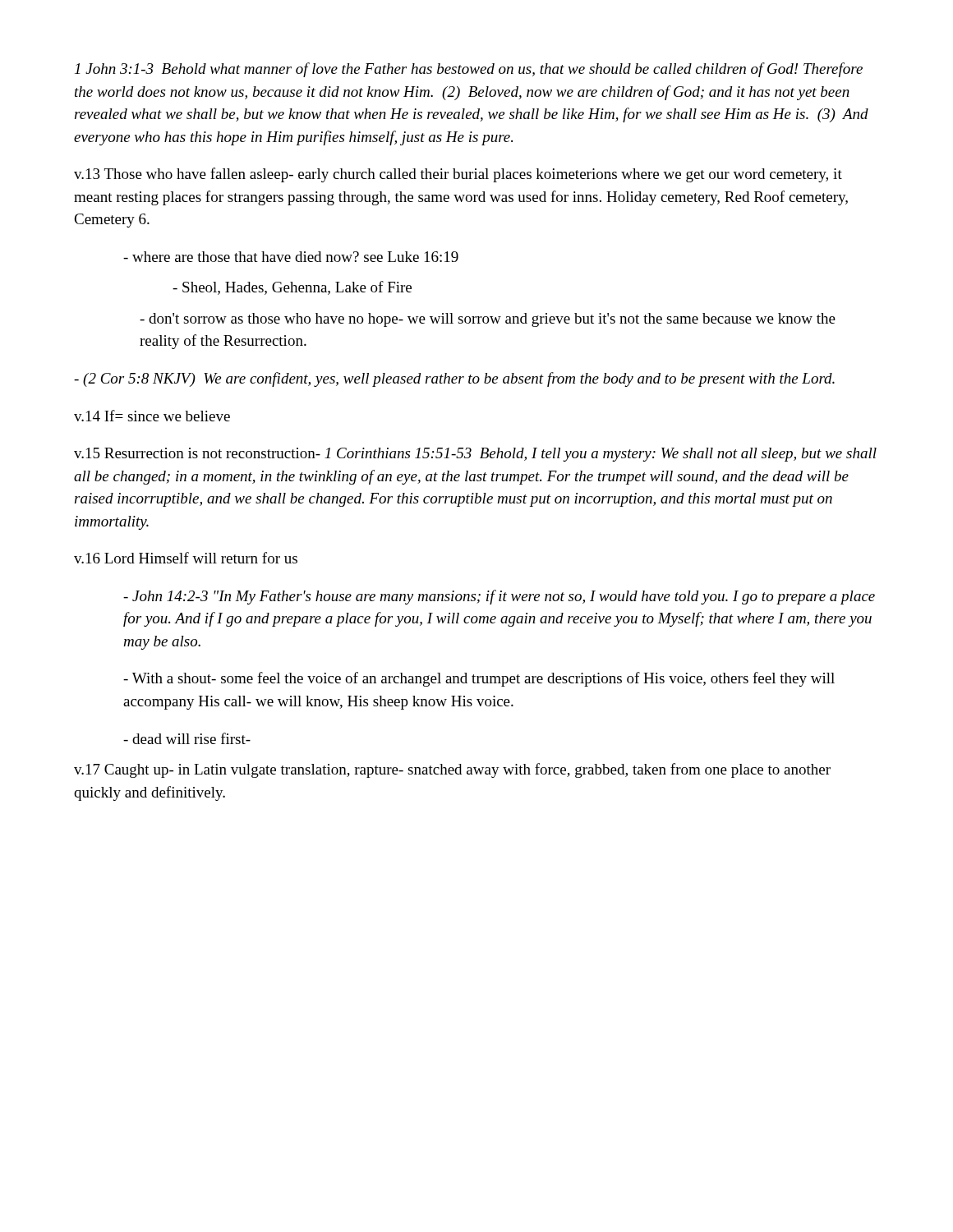Click the passage that begins "With a shout- some feel"
953x1232 pixels.
[479, 690]
